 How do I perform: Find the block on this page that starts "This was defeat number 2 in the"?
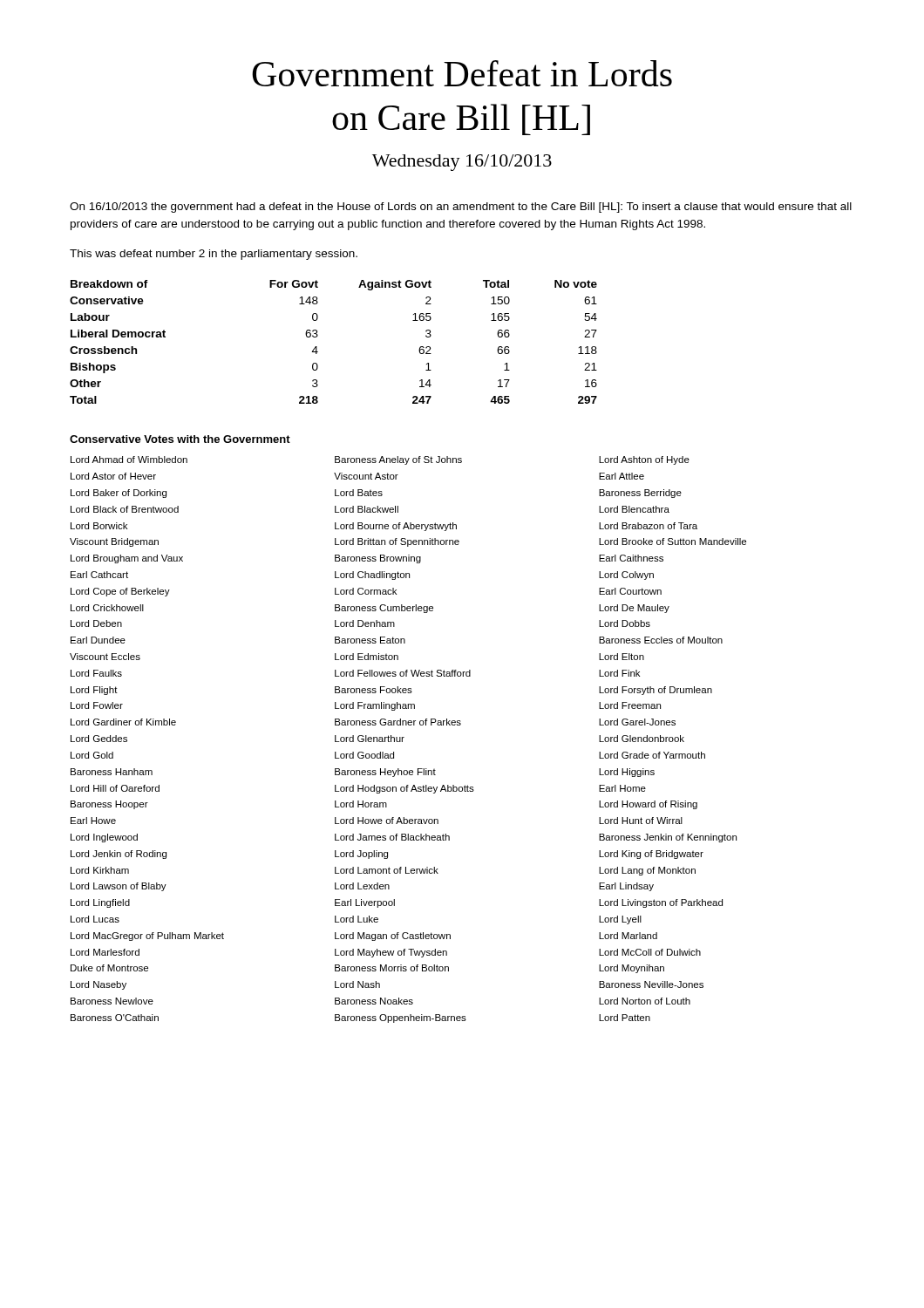coord(214,254)
